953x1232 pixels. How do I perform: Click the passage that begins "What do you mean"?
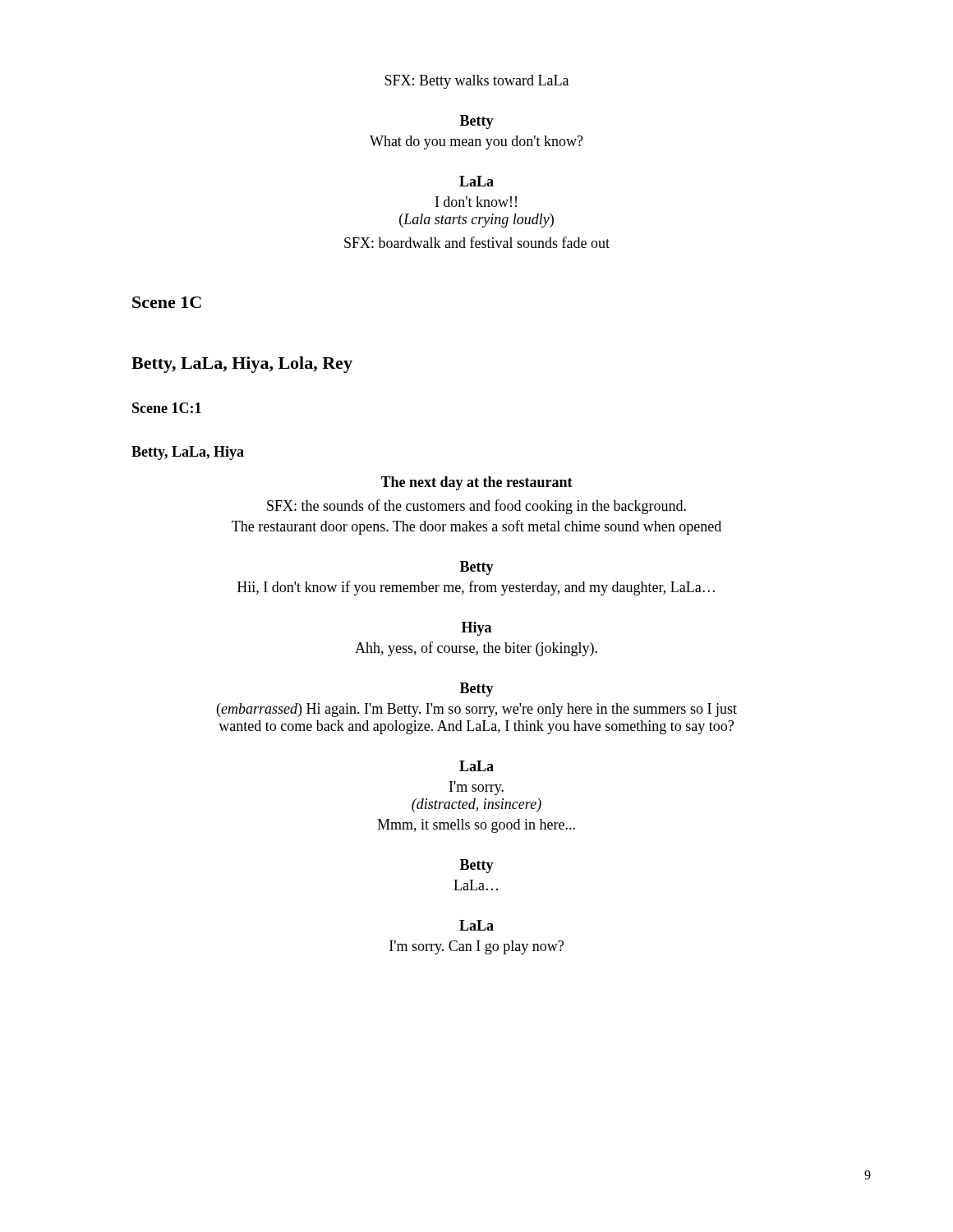pos(476,141)
